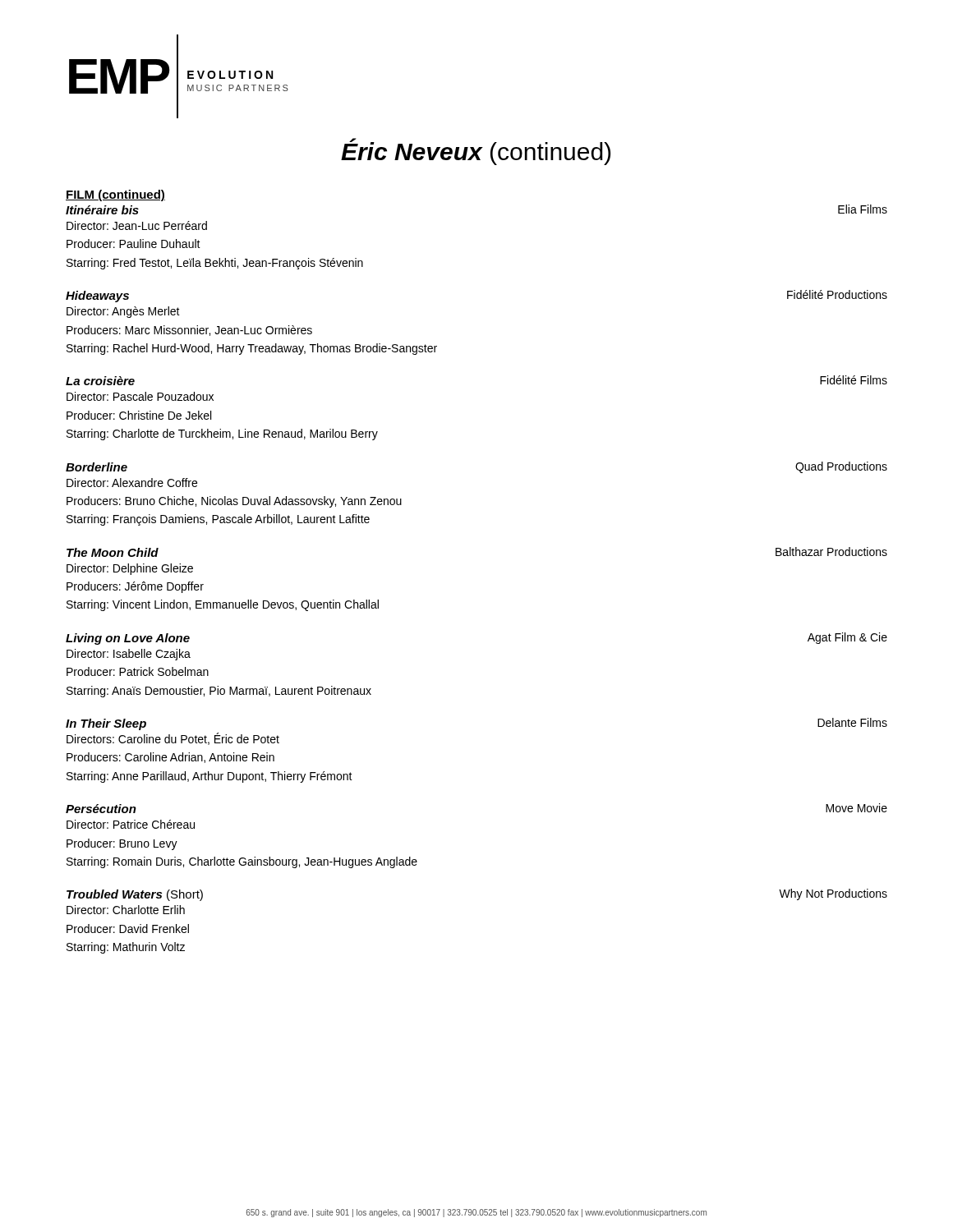Viewport: 953px width, 1232px height.
Task: Where is the passage that starts "Itinéraire bis Director: Jean-Luc PerréardProducer: Pauline DuhaultStarring:"?
Action: pos(101,209)
